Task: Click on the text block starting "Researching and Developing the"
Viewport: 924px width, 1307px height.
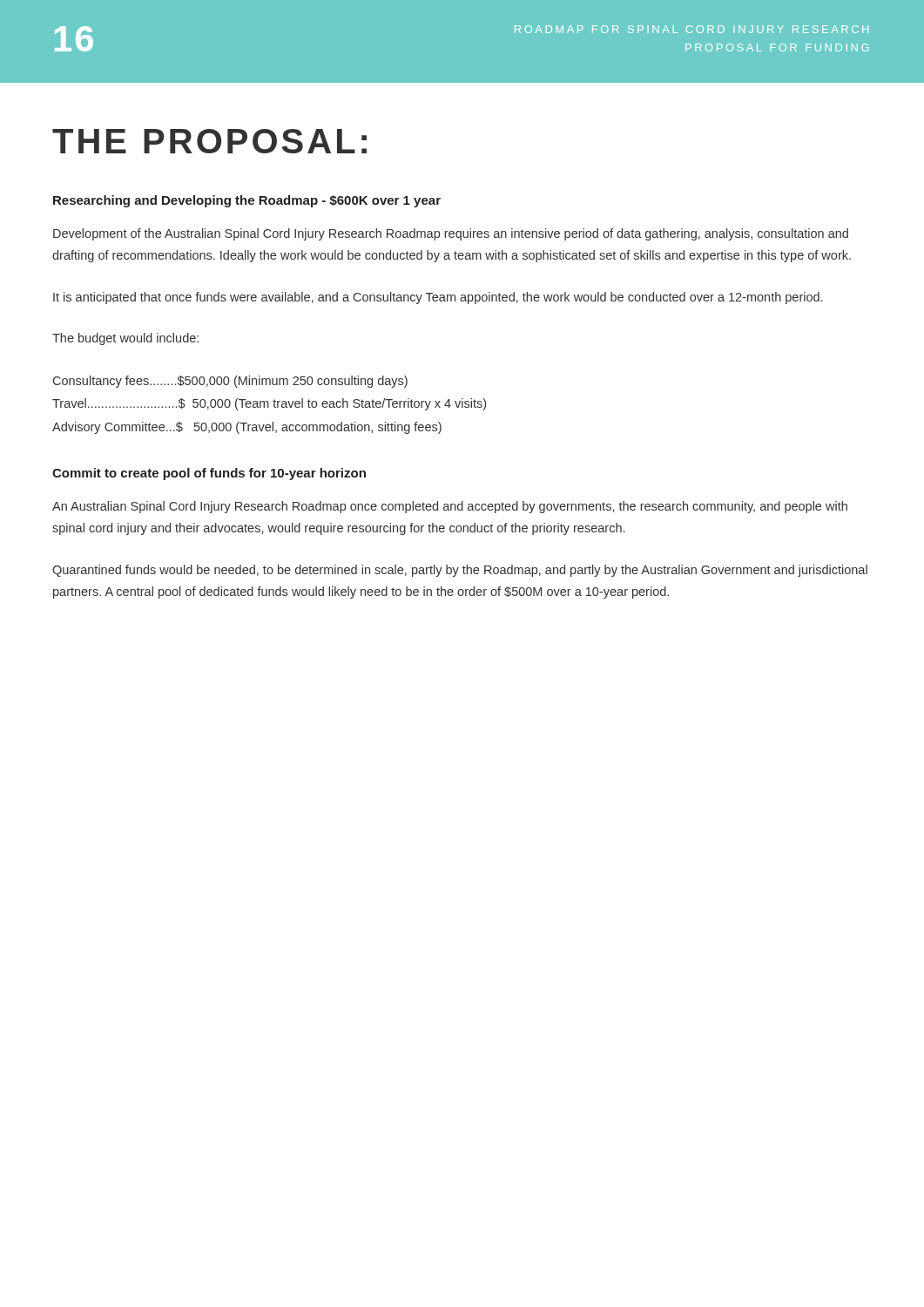Action: click(247, 201)
